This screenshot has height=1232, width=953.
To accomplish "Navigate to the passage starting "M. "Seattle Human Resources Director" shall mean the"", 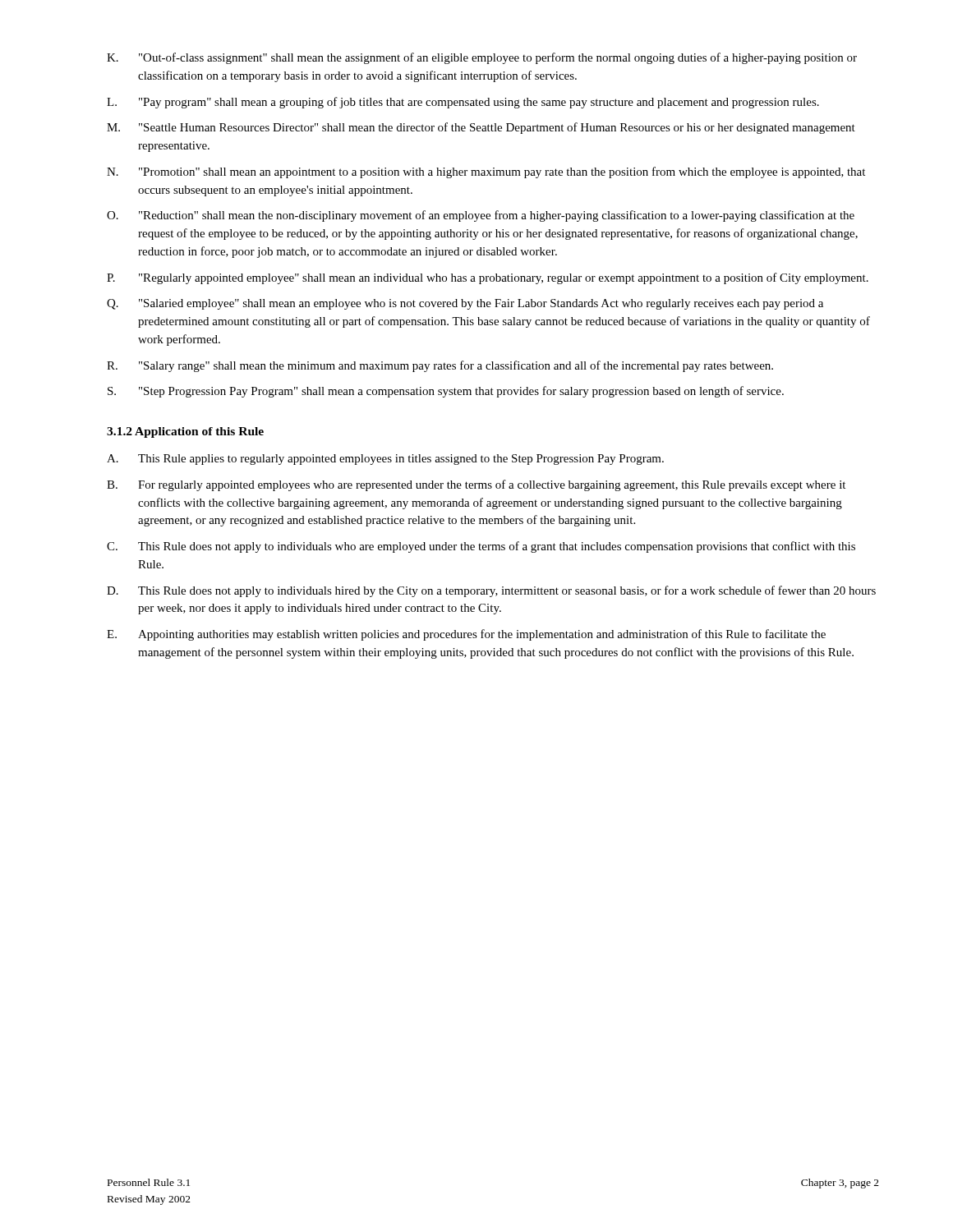I will 493,137.
